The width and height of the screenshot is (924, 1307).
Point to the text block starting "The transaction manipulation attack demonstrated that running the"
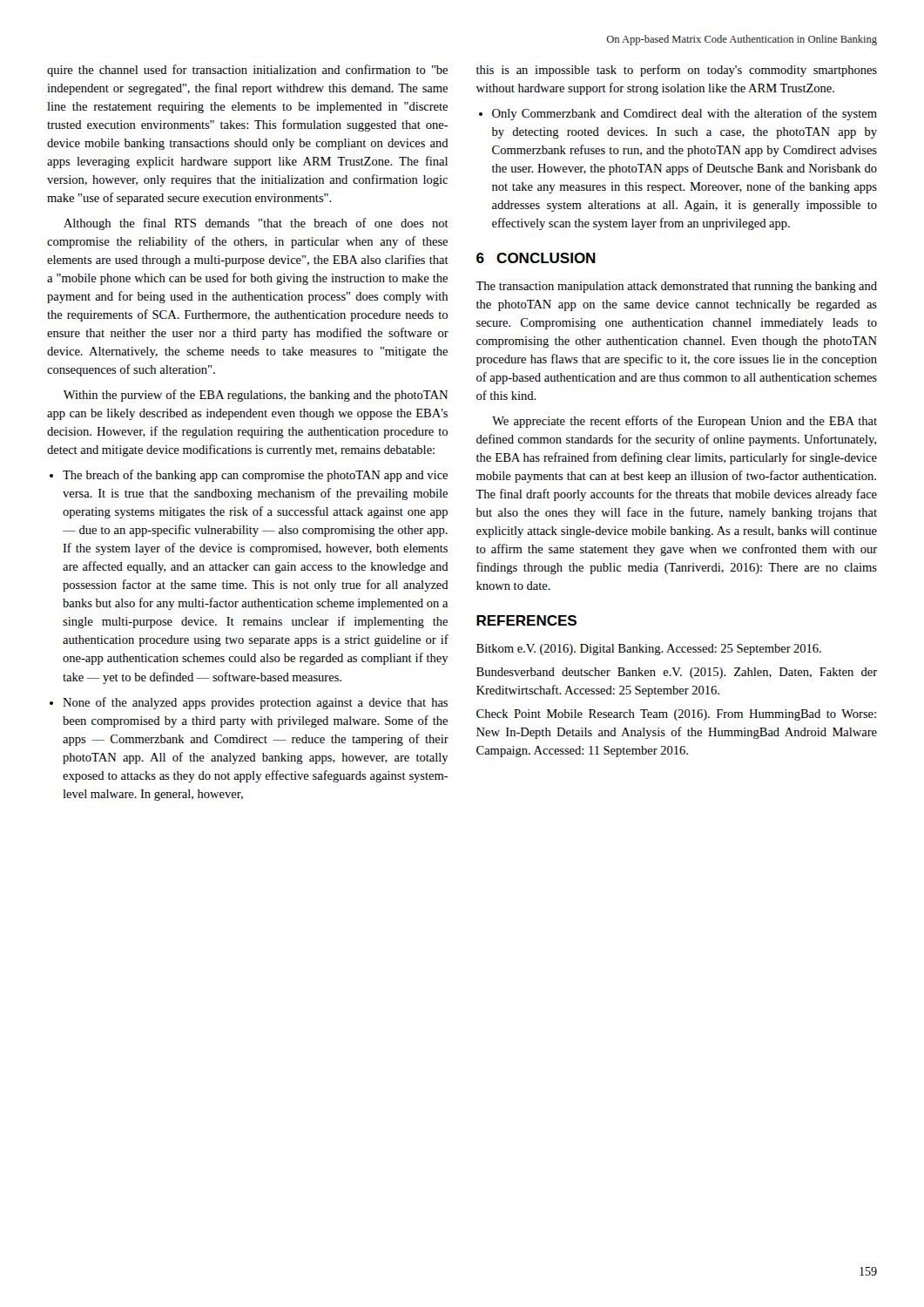[x=676, y=341]
